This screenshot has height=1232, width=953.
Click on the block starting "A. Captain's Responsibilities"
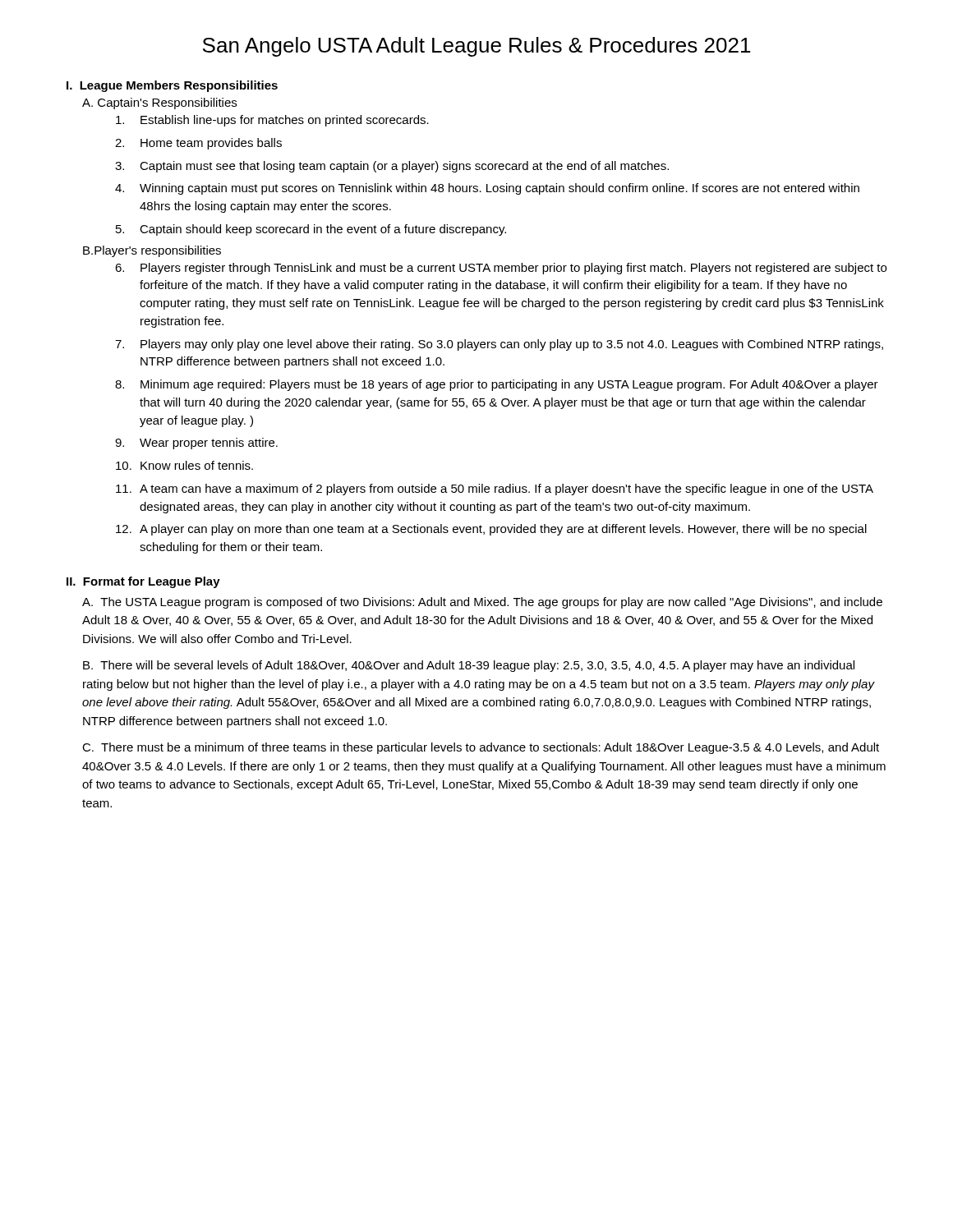pos(160,102)
